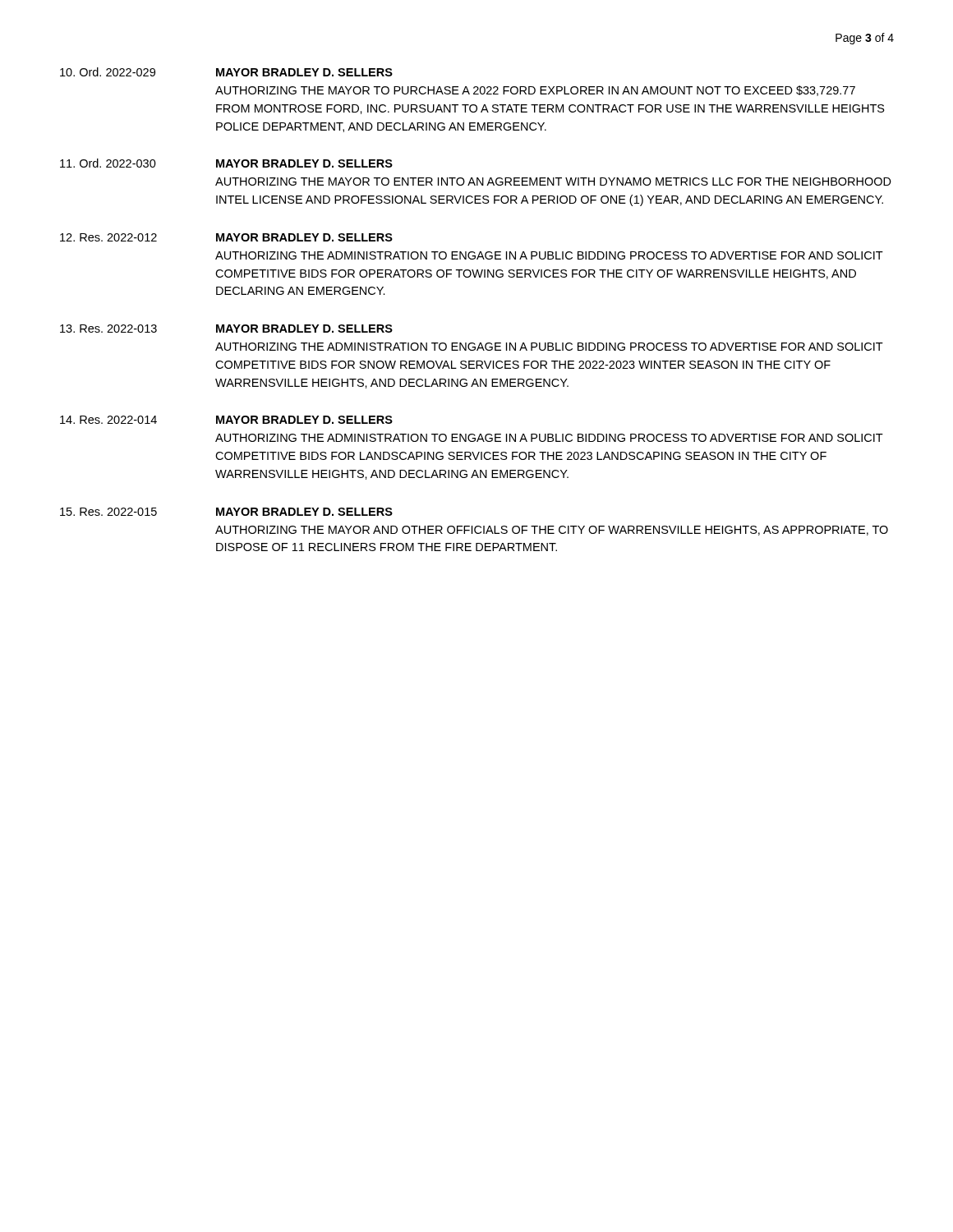953x1232 pixels.
Task: Locate the text starting "14. Res. 2022-014 MAYOR BRADLEY"
Action: [x=476, y=448]
